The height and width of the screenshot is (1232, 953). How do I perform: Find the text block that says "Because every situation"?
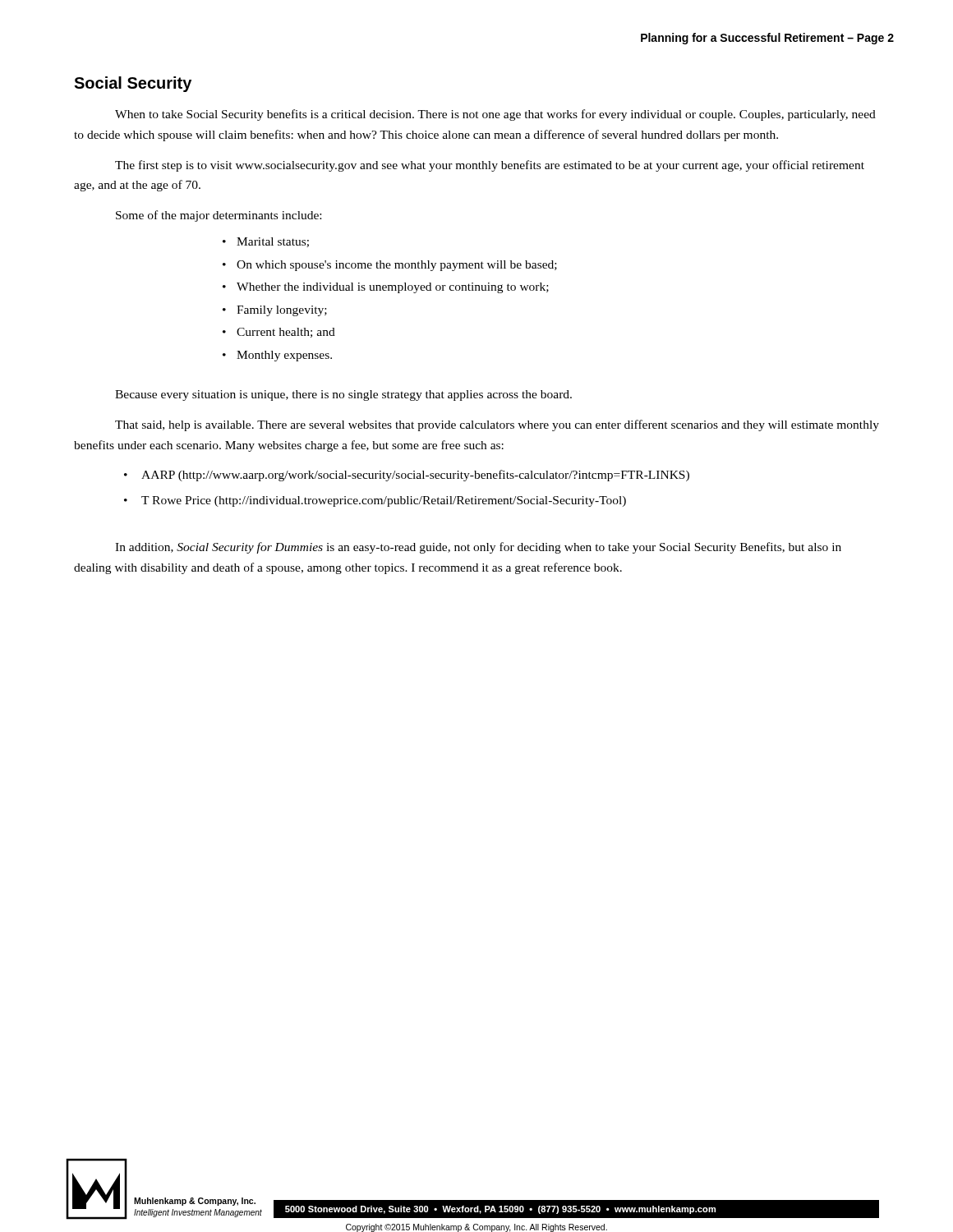tap(344, 394)
